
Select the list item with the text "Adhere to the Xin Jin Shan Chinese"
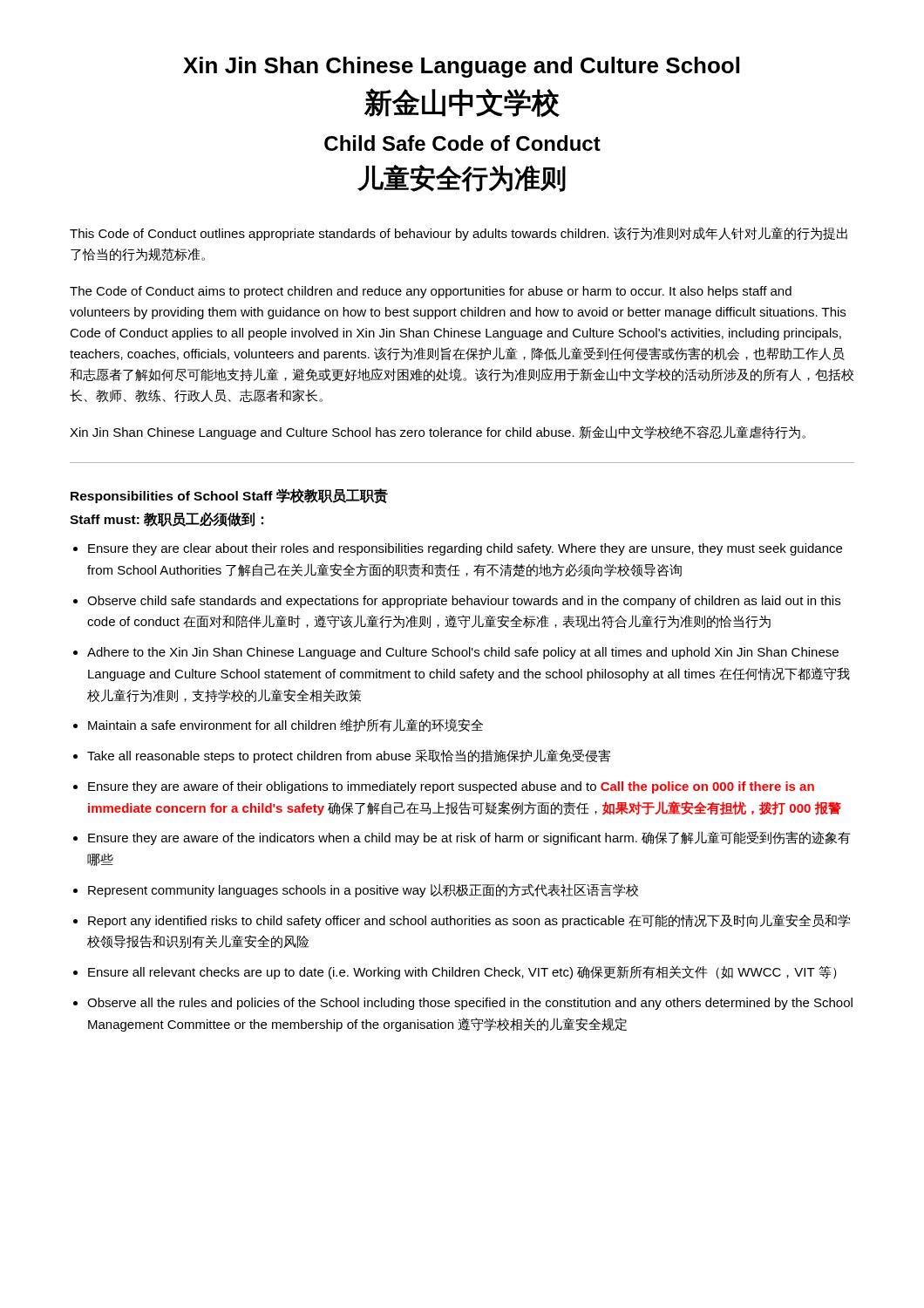[x=468, y=673]
